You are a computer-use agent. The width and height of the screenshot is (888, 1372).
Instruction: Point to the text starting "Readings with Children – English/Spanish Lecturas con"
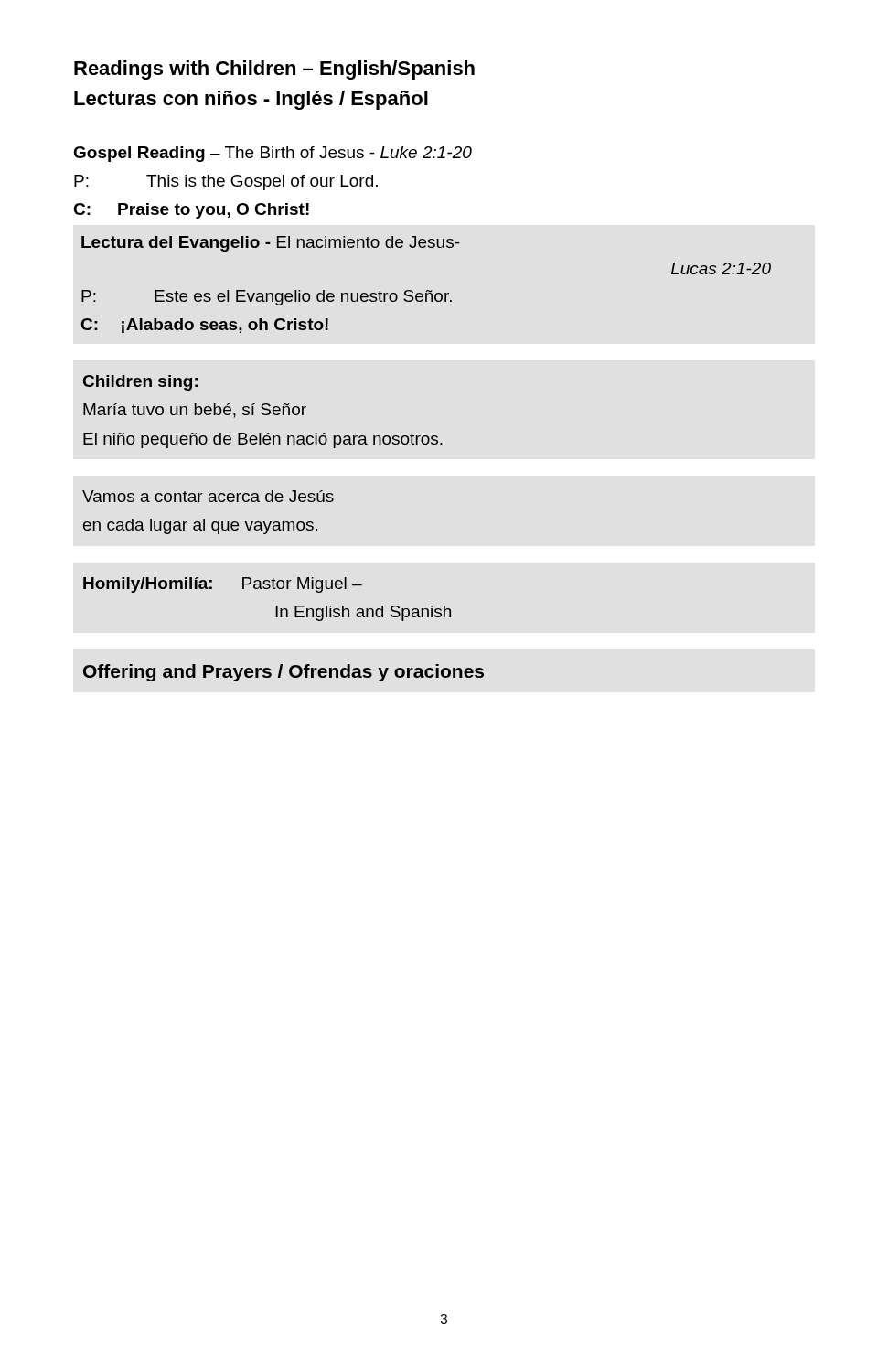444,84
